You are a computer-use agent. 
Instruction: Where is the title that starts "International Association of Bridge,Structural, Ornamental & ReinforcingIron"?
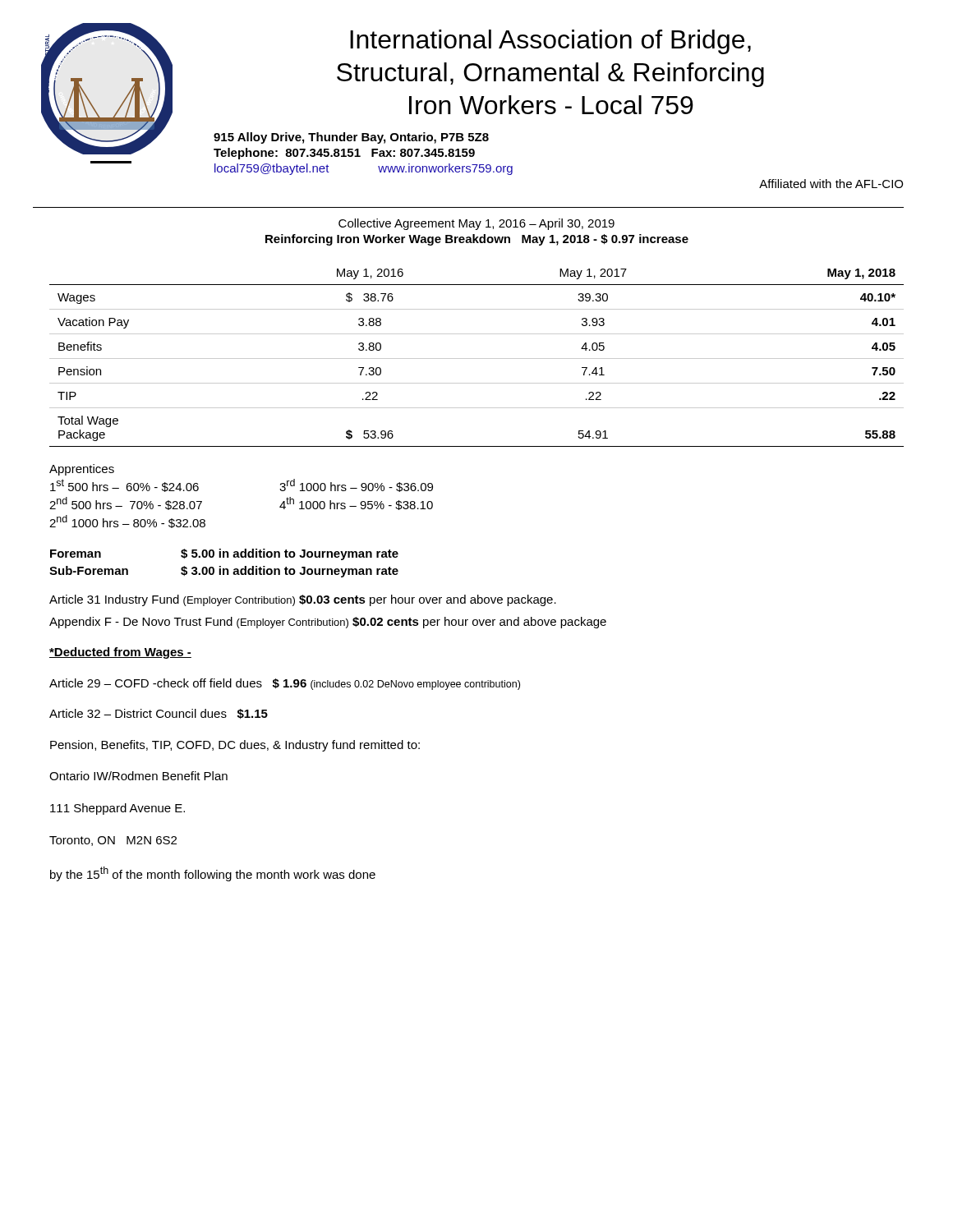550,72
